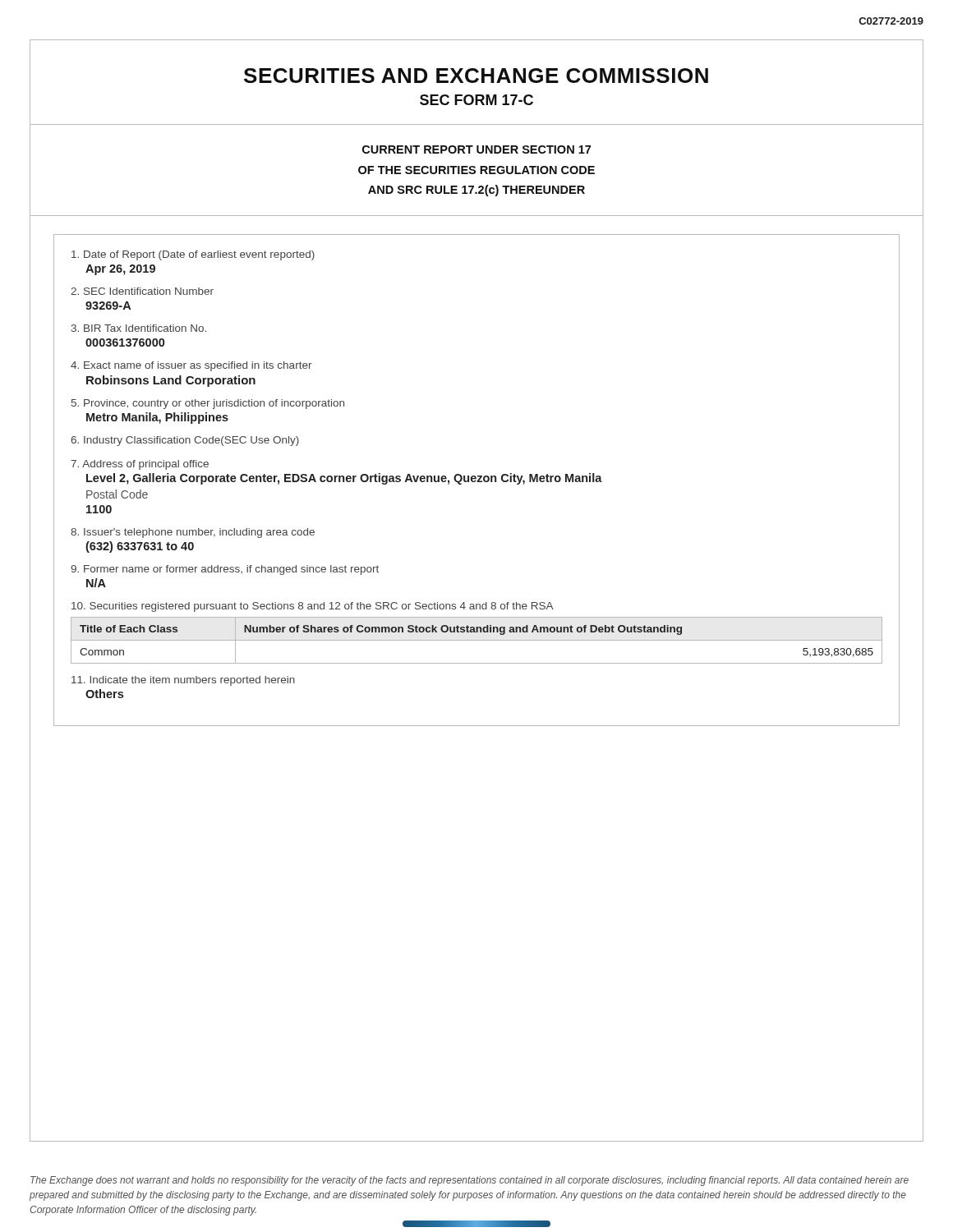Locate the text that says "Industry Classification Code(SEC Use Only)"
Viewport: 953px width, 1232px height.
point(185,441)
